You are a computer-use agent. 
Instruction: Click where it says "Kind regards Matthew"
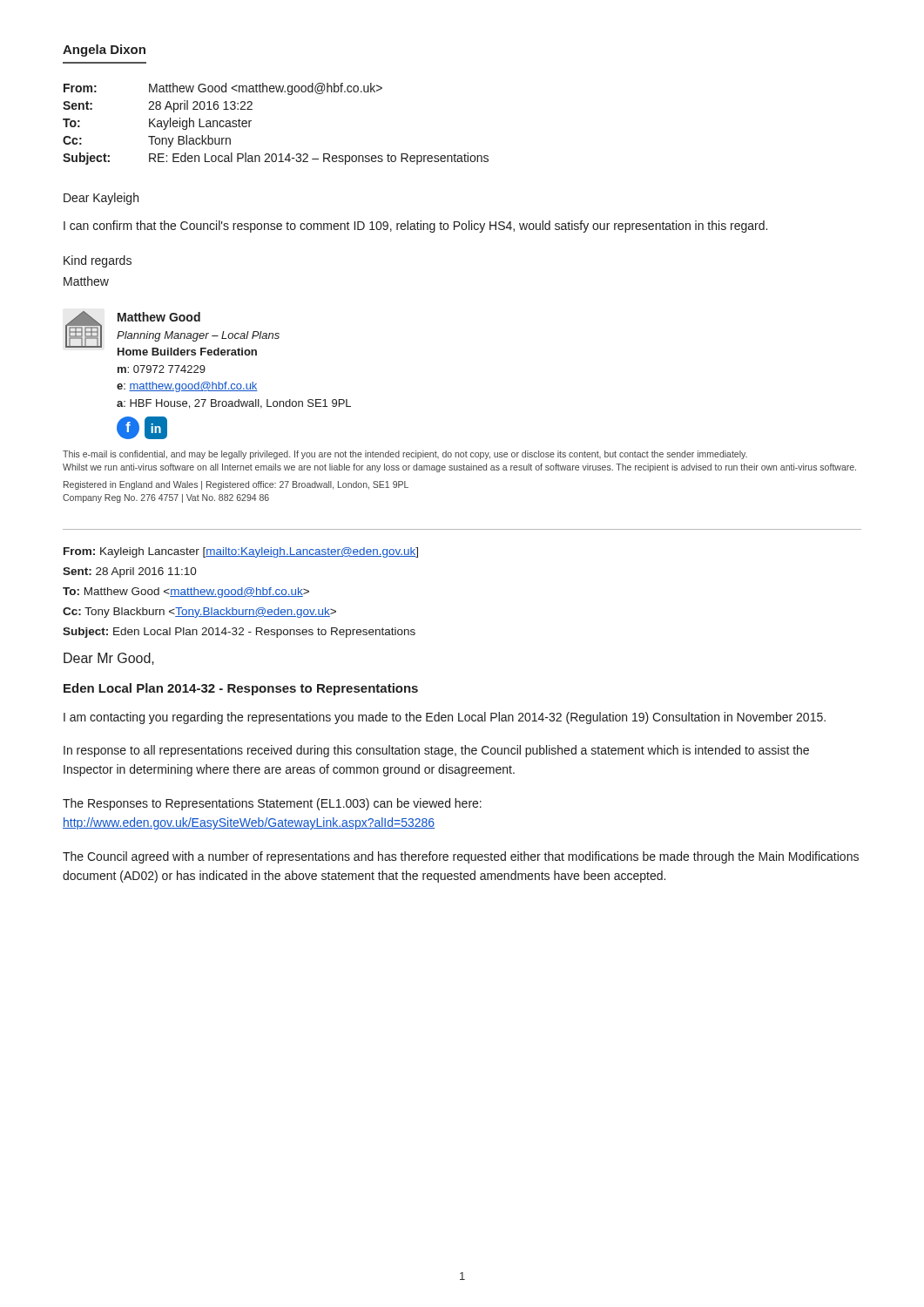coord(97,271)
